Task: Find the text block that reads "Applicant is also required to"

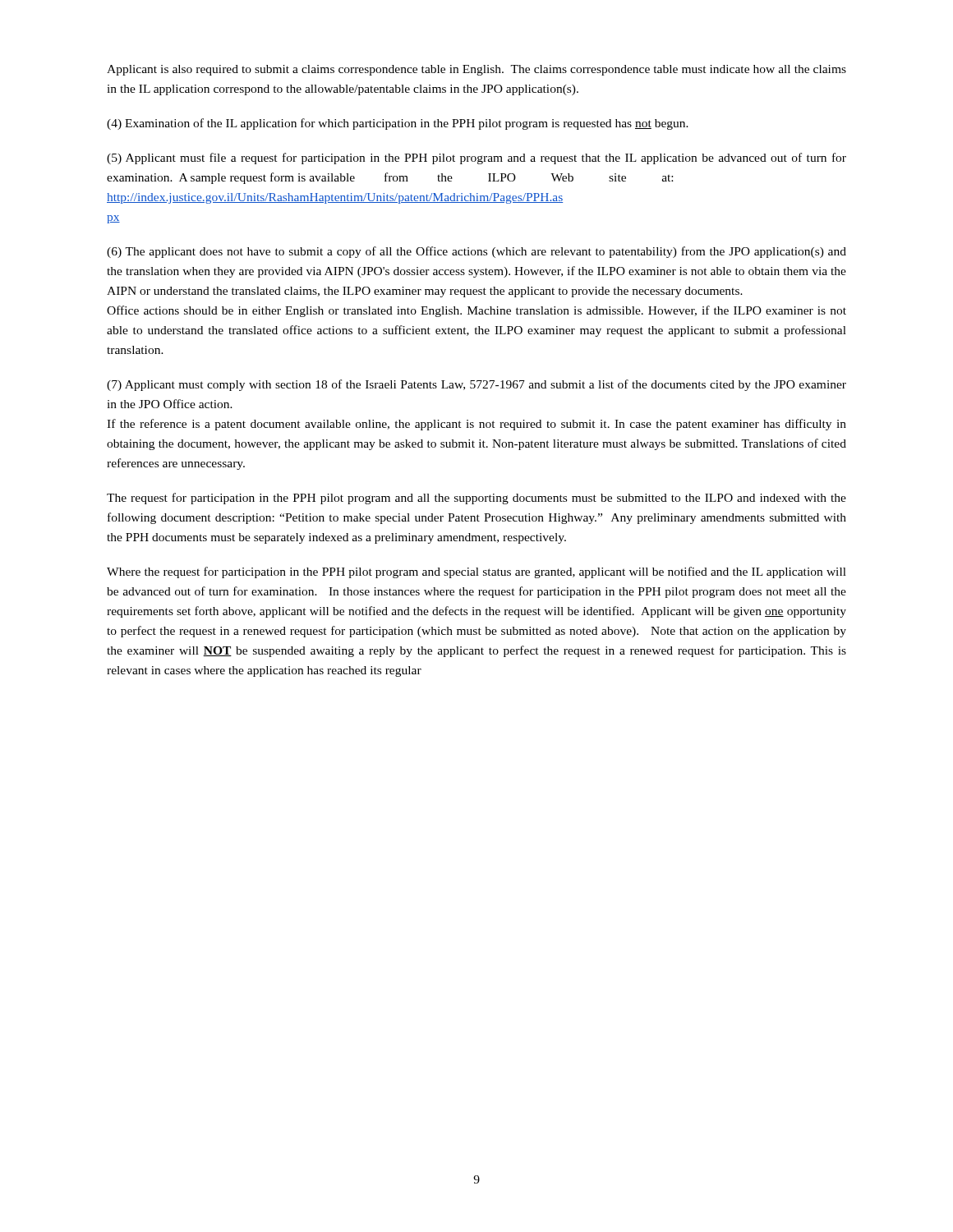Action: [x=476, y=78]
